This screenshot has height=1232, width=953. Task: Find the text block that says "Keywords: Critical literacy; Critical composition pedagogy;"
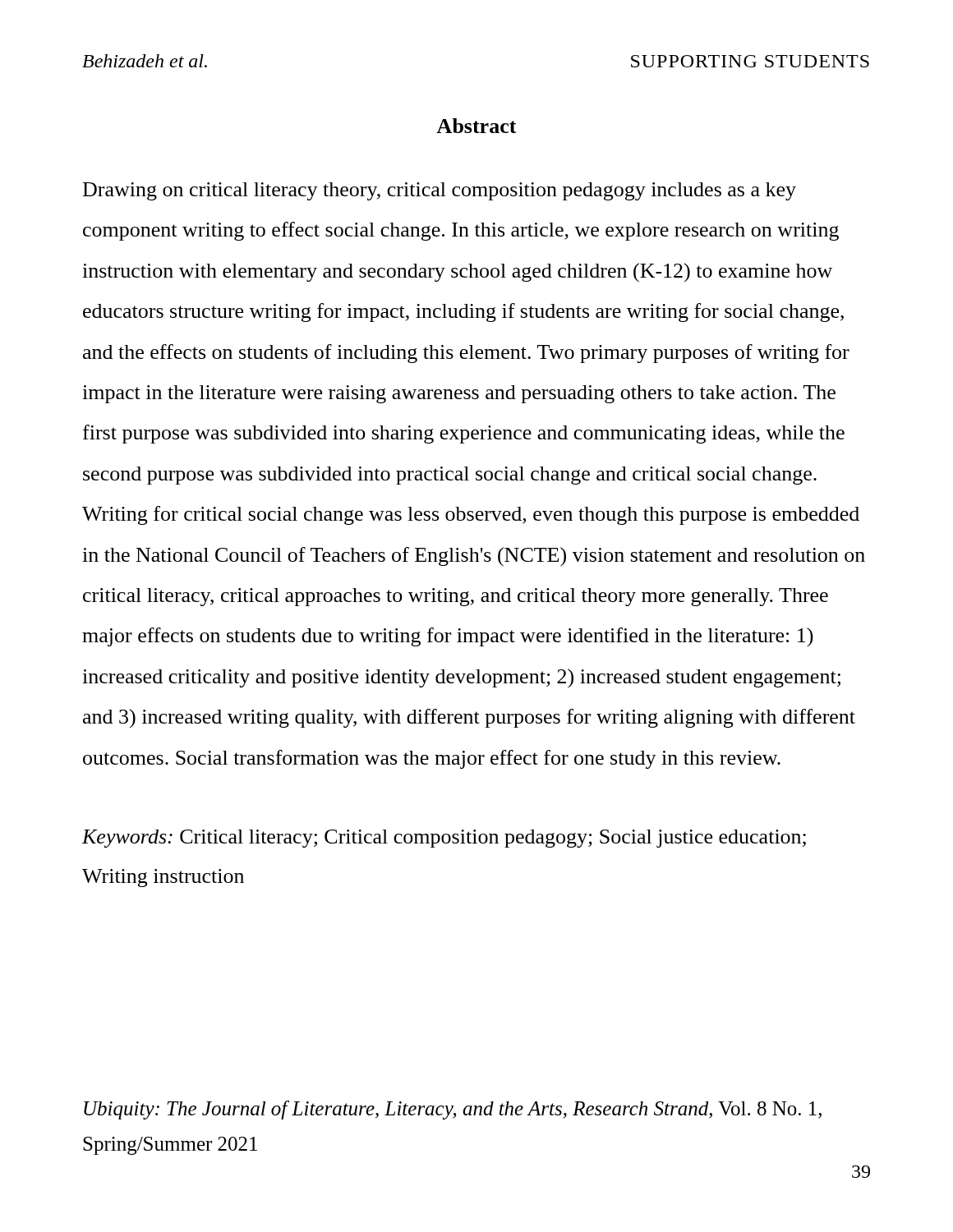pos(444,839)
